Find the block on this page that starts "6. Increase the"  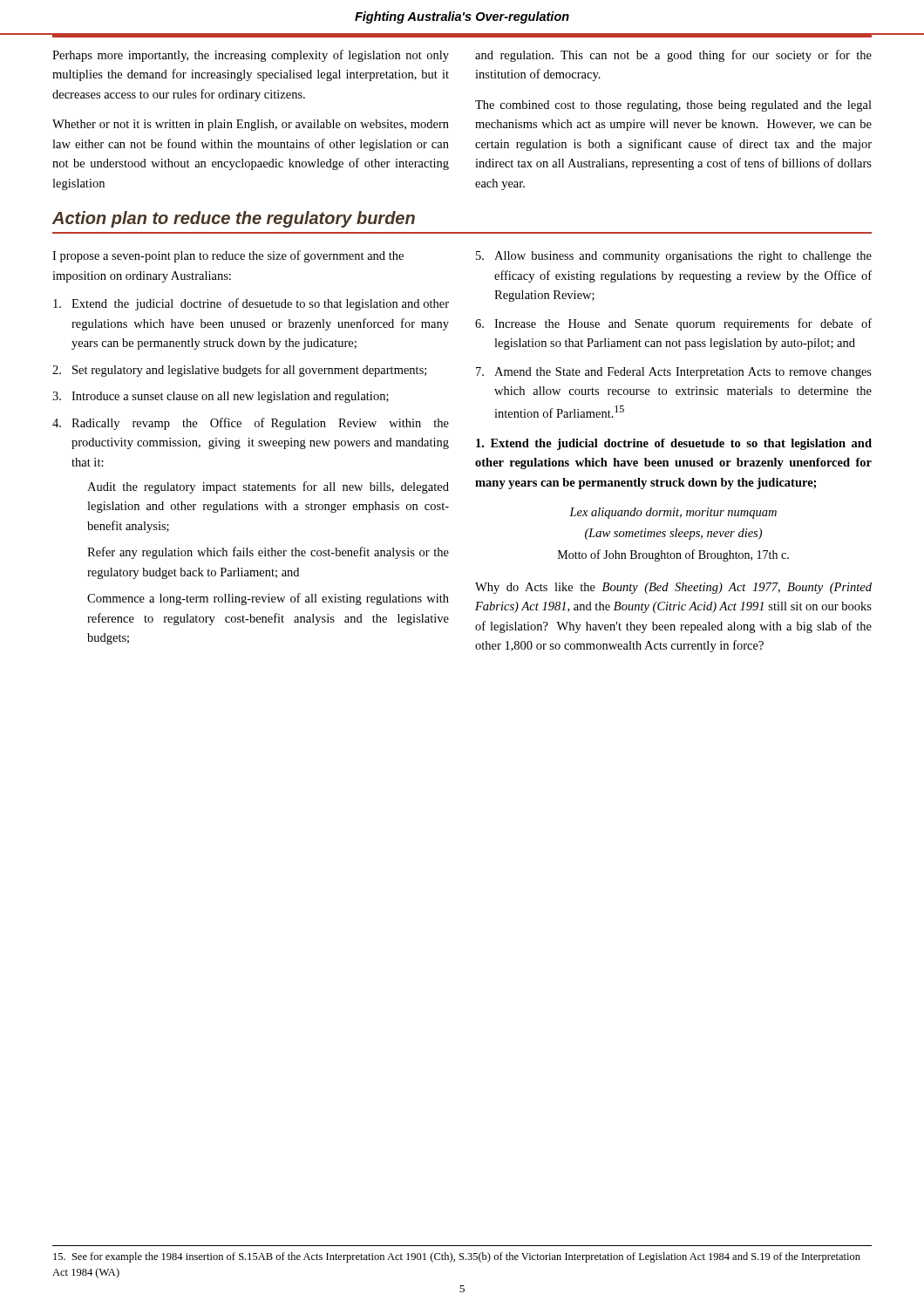point(673,333)
